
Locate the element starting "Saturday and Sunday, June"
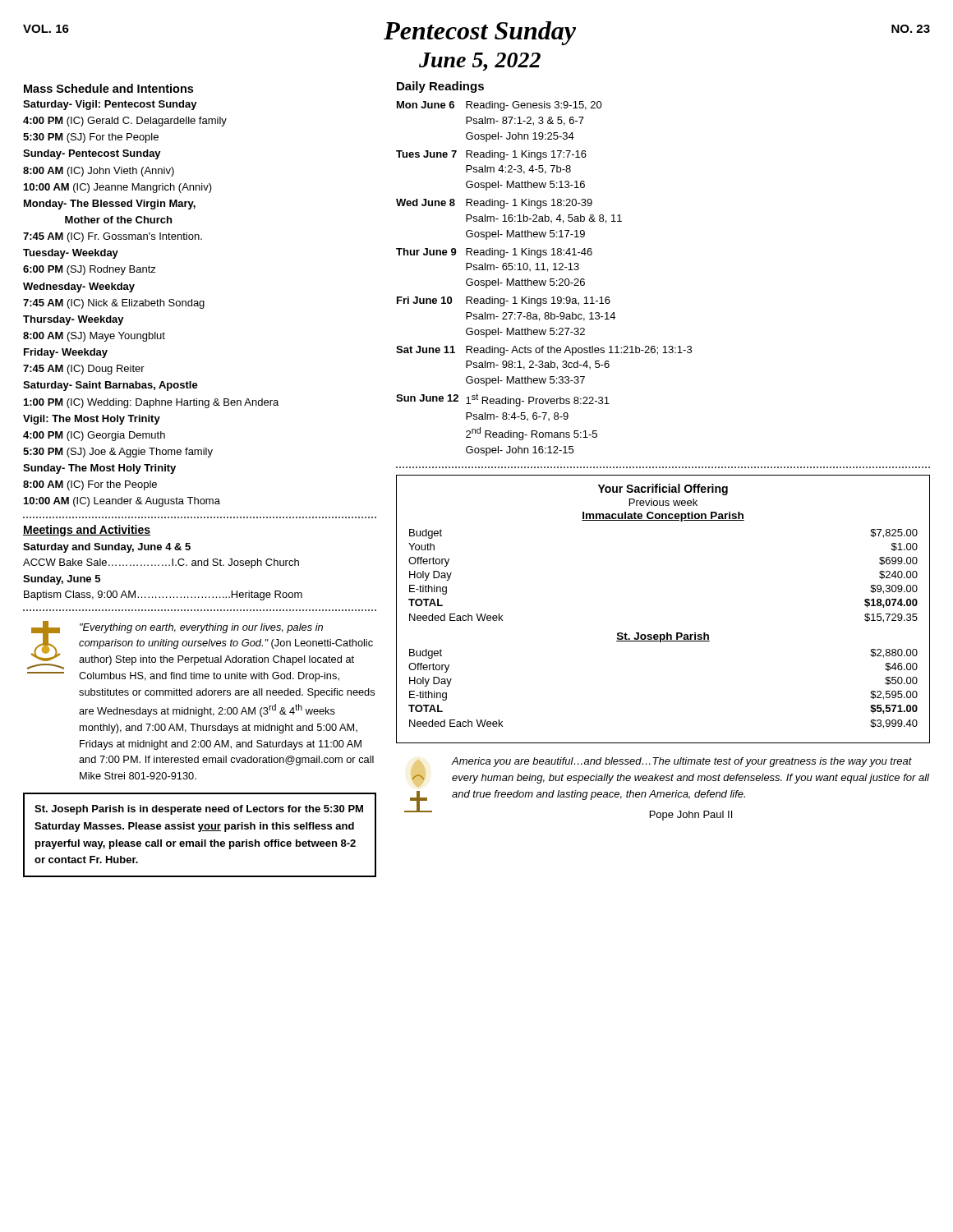click(x=163, y=570)
